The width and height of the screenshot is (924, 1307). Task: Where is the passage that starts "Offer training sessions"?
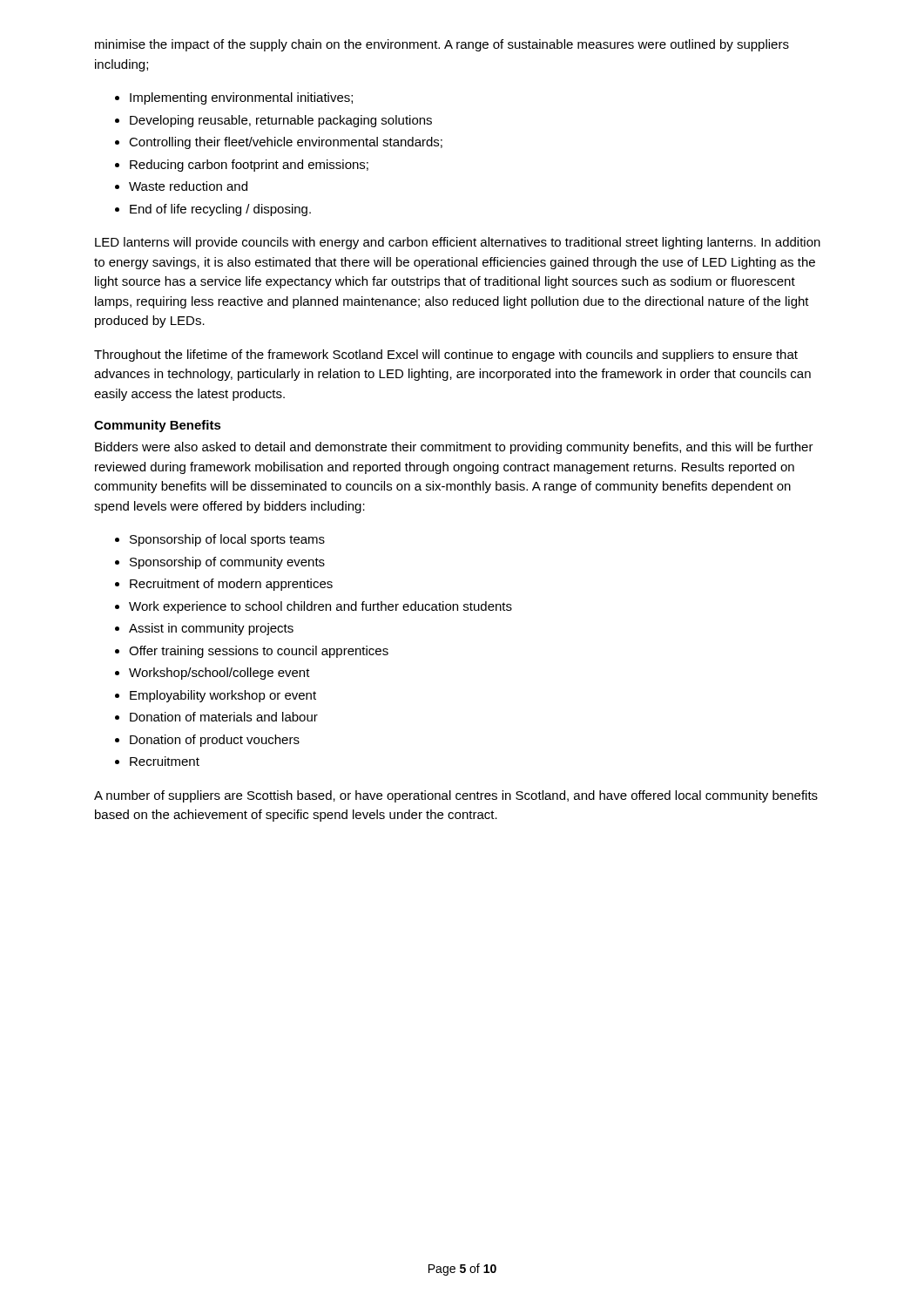pyautogui.click(x=259, y=650)
